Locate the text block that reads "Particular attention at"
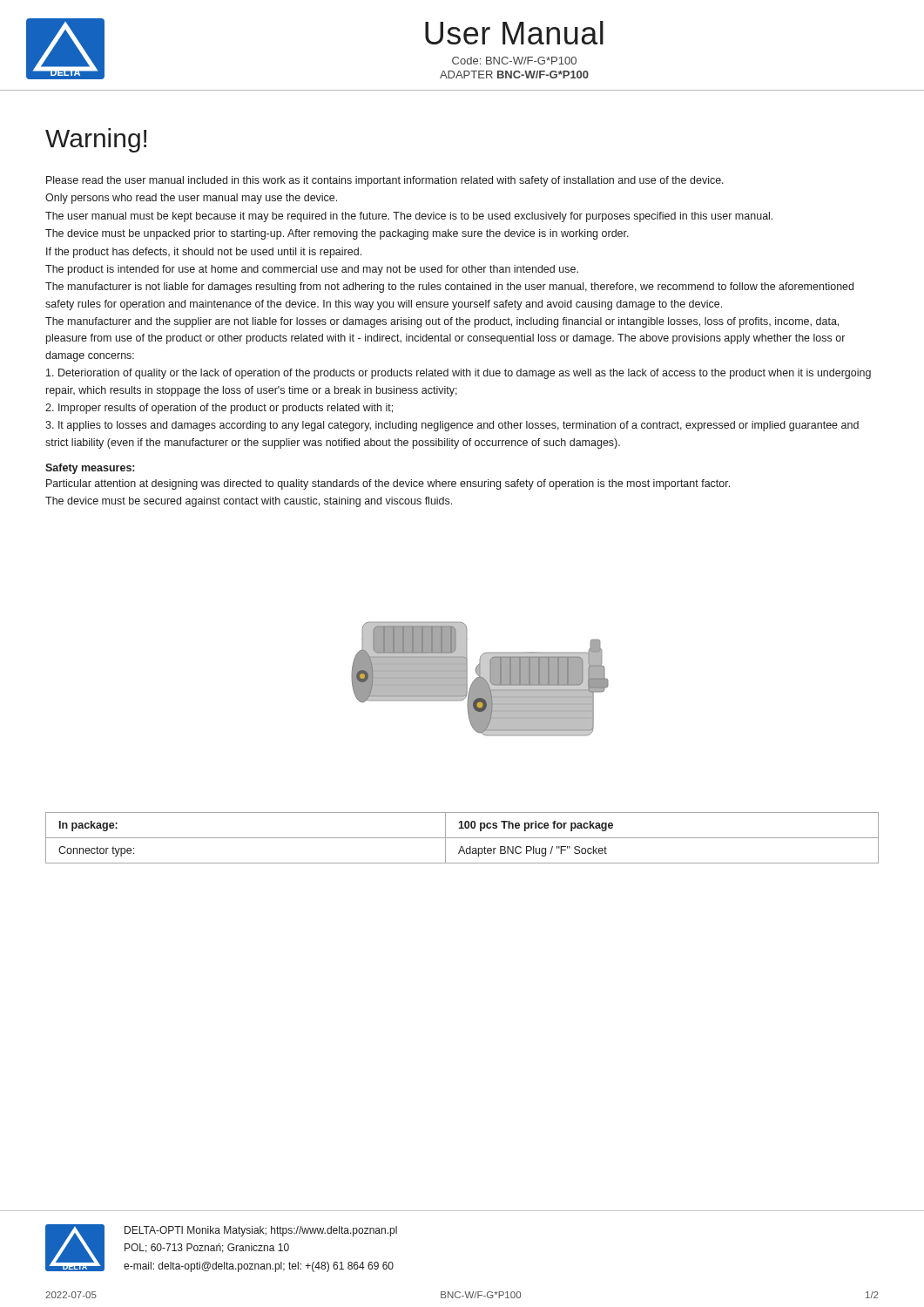924x1307 pixels. pos(462,493)
